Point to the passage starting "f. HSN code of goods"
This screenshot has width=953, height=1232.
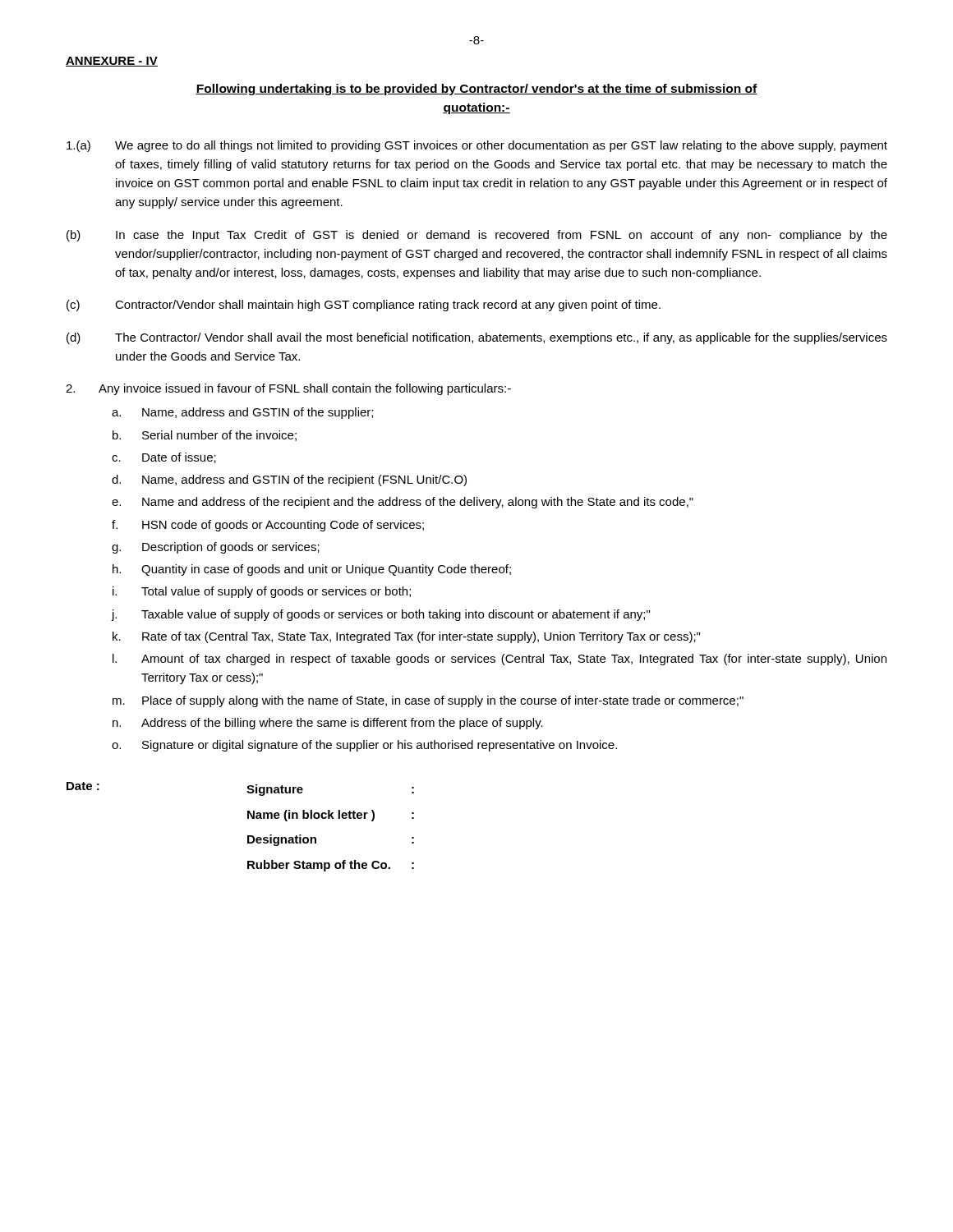(268, 526)
